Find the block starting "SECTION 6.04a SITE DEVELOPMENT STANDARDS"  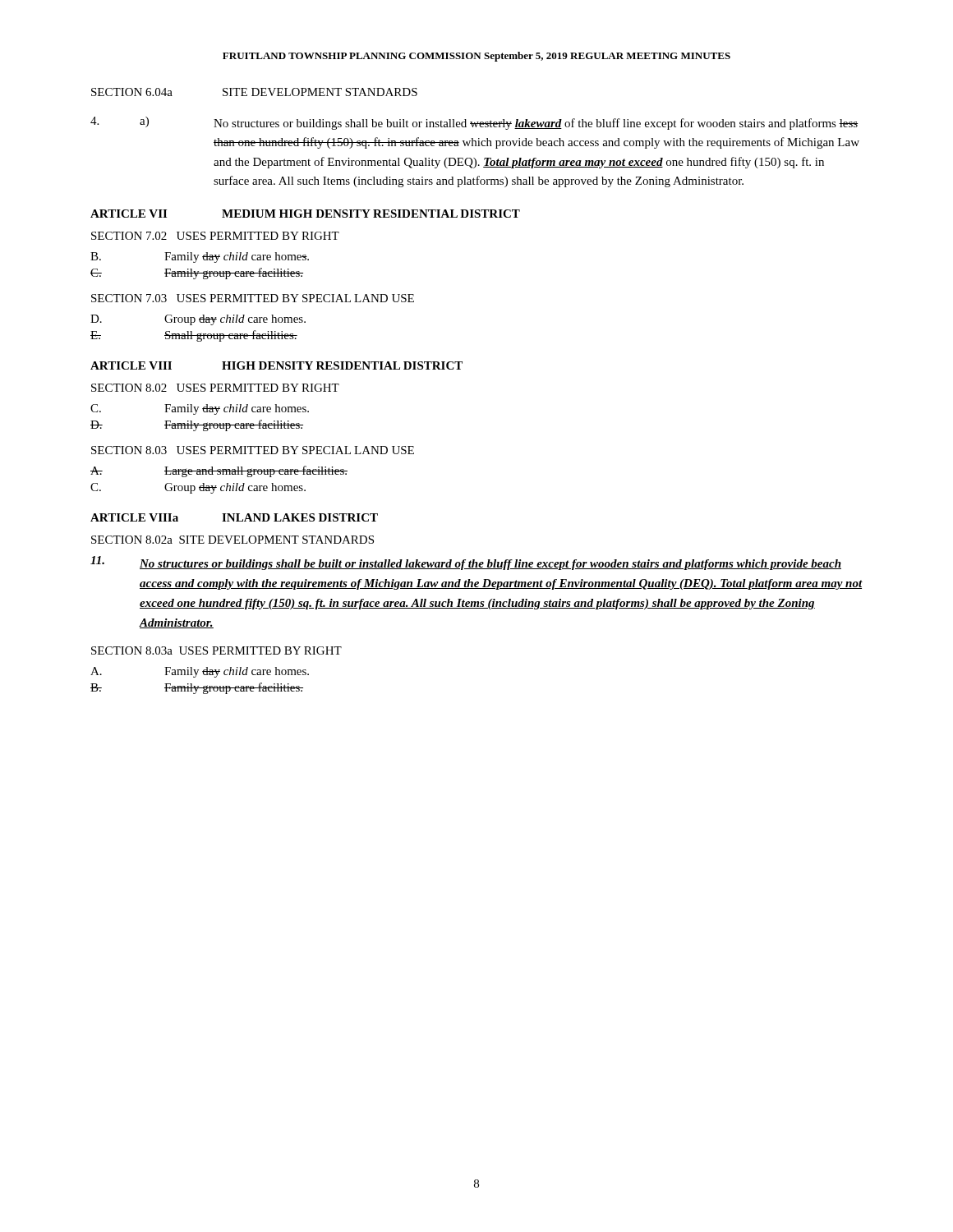click(254, 92)
